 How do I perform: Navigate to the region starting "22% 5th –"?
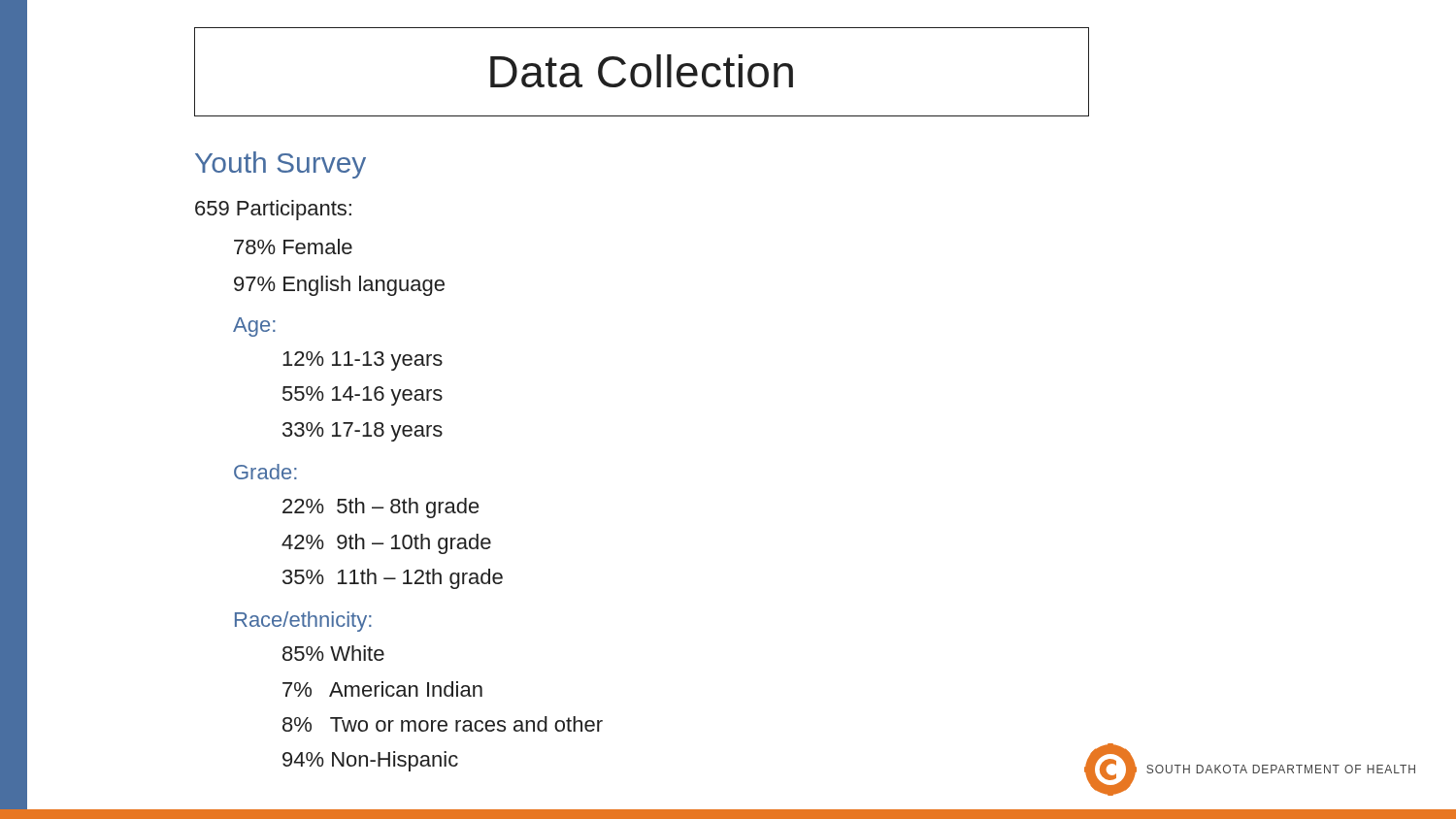(x=381, y=506)
